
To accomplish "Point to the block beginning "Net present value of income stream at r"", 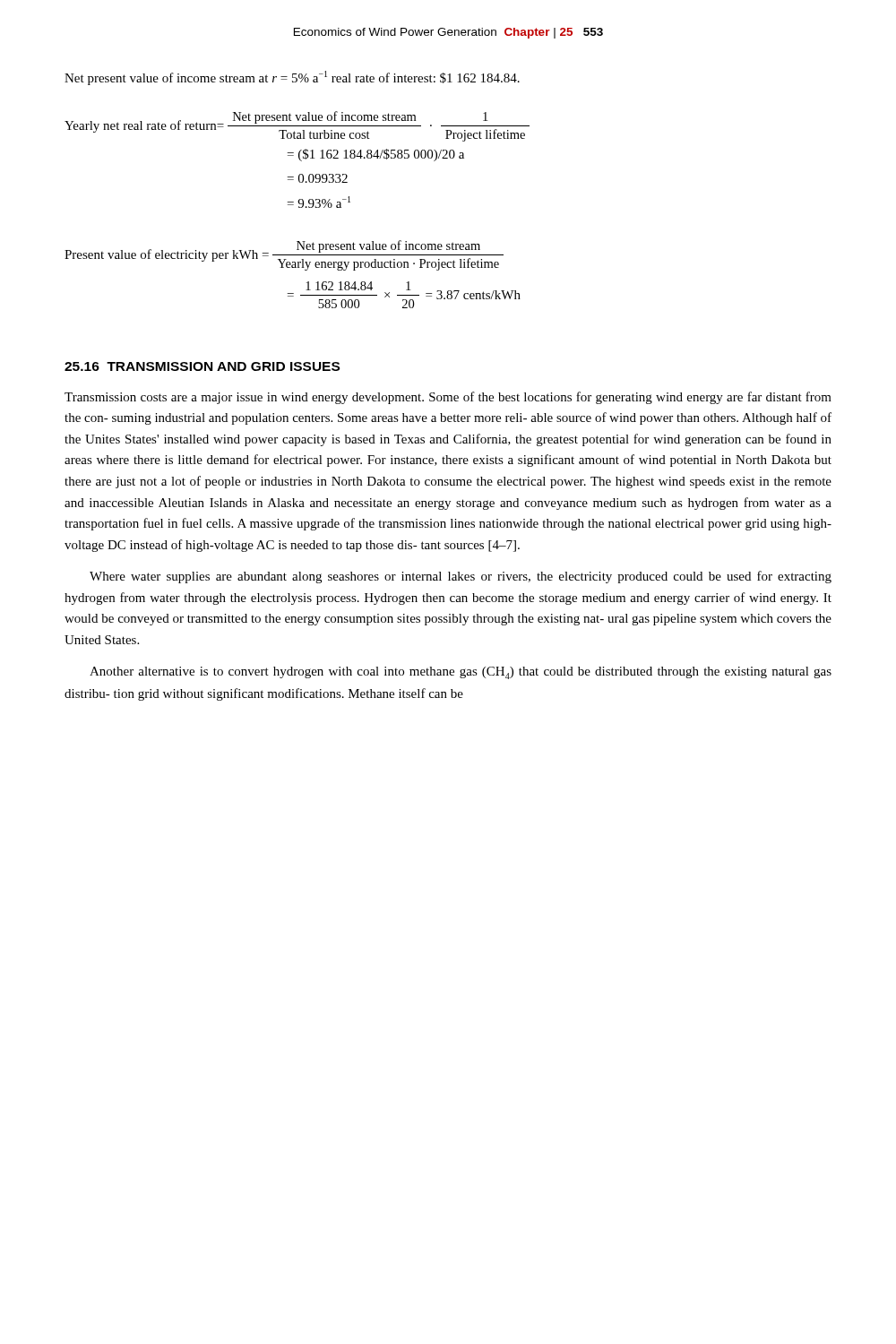I will tap(292, 77).
